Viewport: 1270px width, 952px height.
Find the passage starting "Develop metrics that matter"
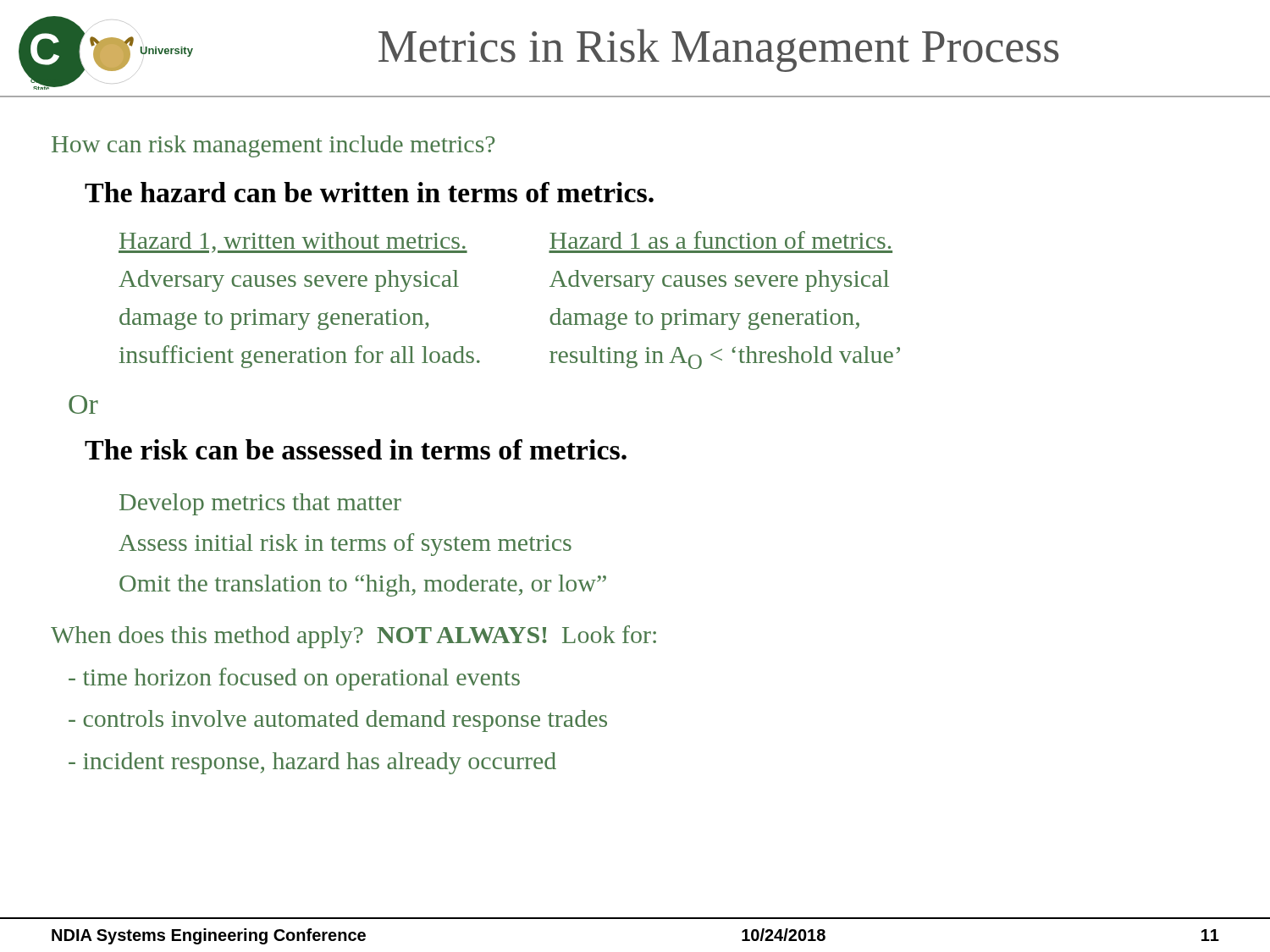[260, 501]
